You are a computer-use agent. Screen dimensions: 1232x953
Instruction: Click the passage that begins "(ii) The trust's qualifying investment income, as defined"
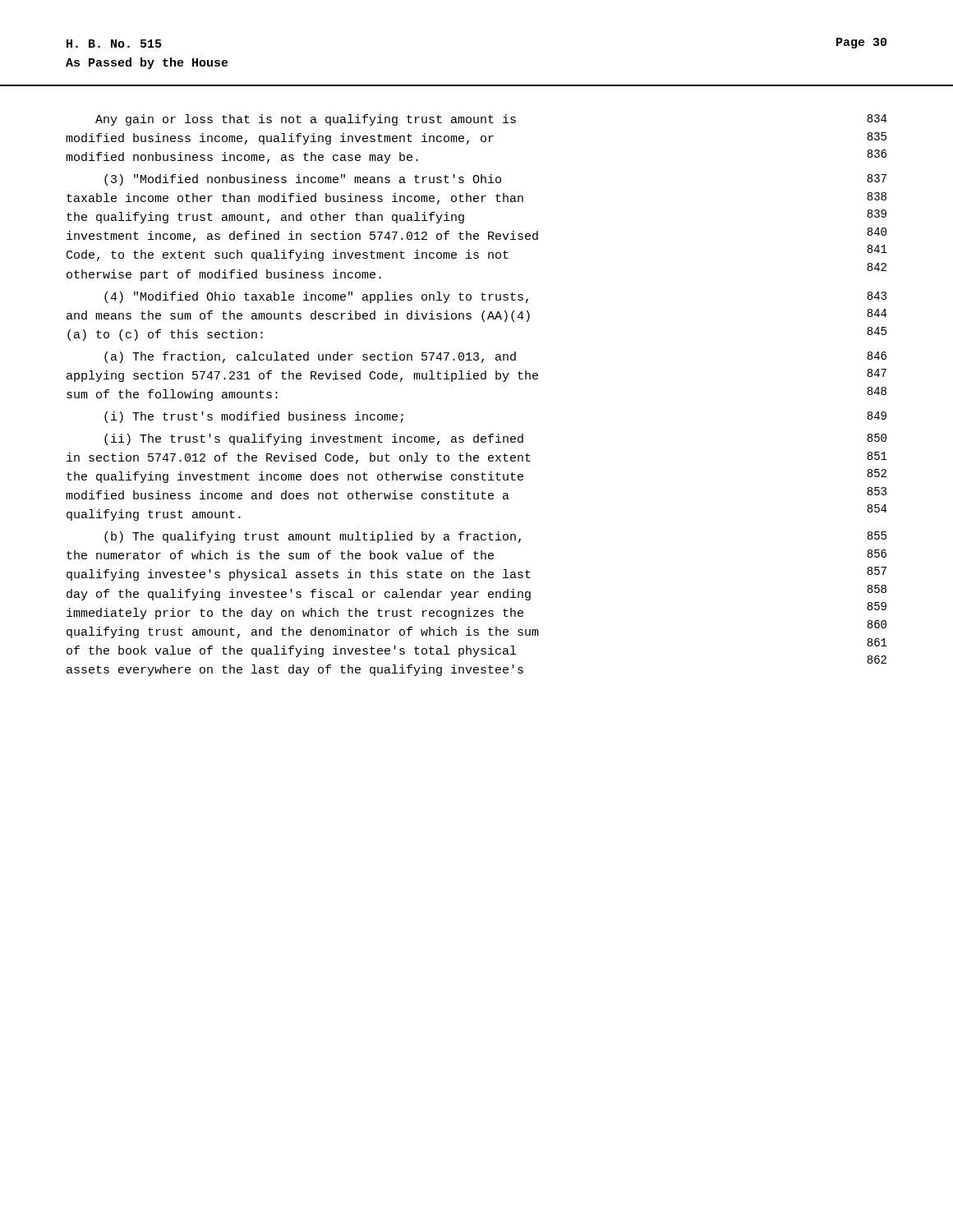[476, 478]
